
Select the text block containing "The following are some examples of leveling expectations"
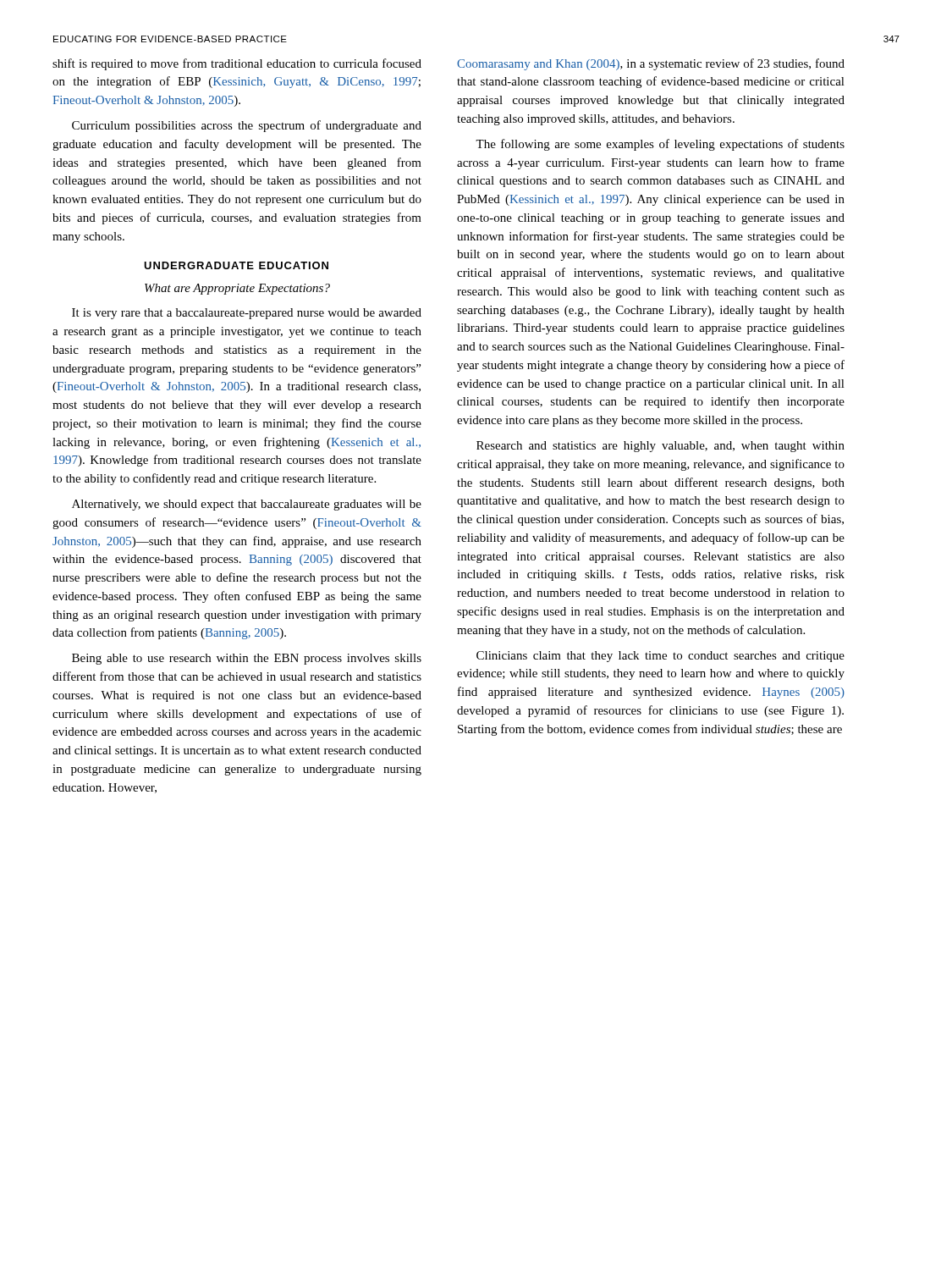pyautogui.click(x=651, y=283)
